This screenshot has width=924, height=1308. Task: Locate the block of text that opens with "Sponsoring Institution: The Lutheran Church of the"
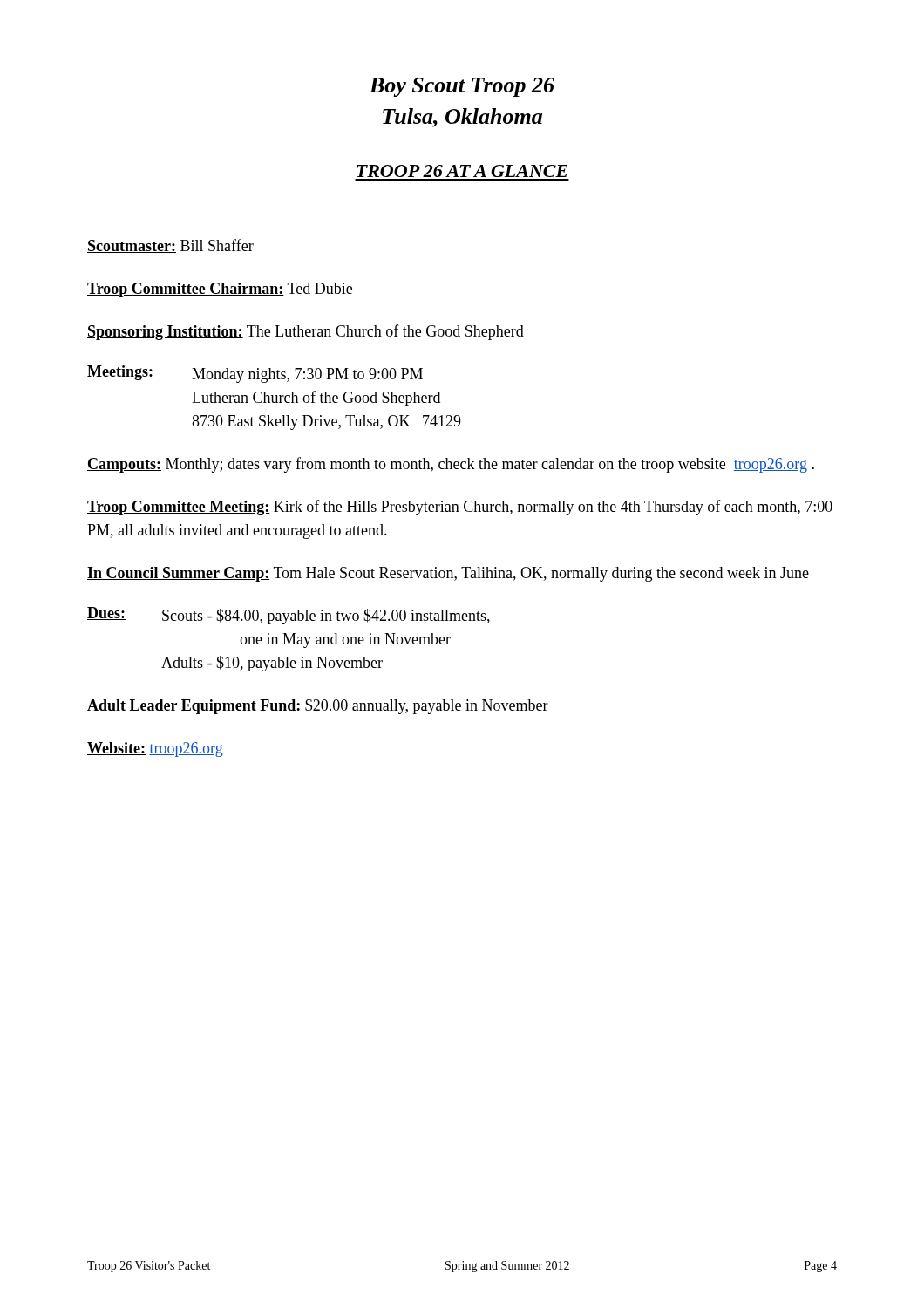pos(305,331)
